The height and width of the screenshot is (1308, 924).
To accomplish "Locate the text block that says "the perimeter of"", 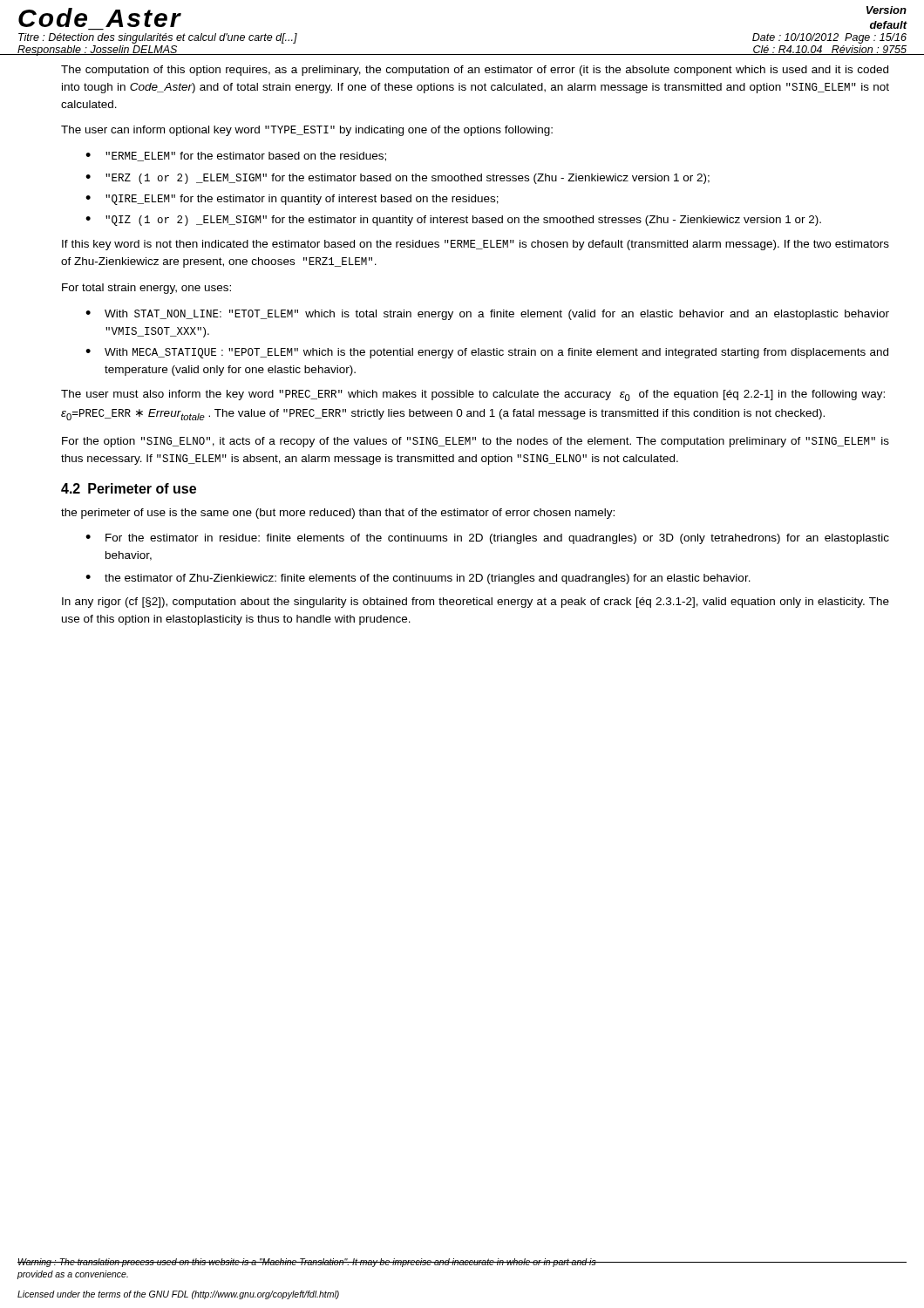I will (x=338, y=512).
